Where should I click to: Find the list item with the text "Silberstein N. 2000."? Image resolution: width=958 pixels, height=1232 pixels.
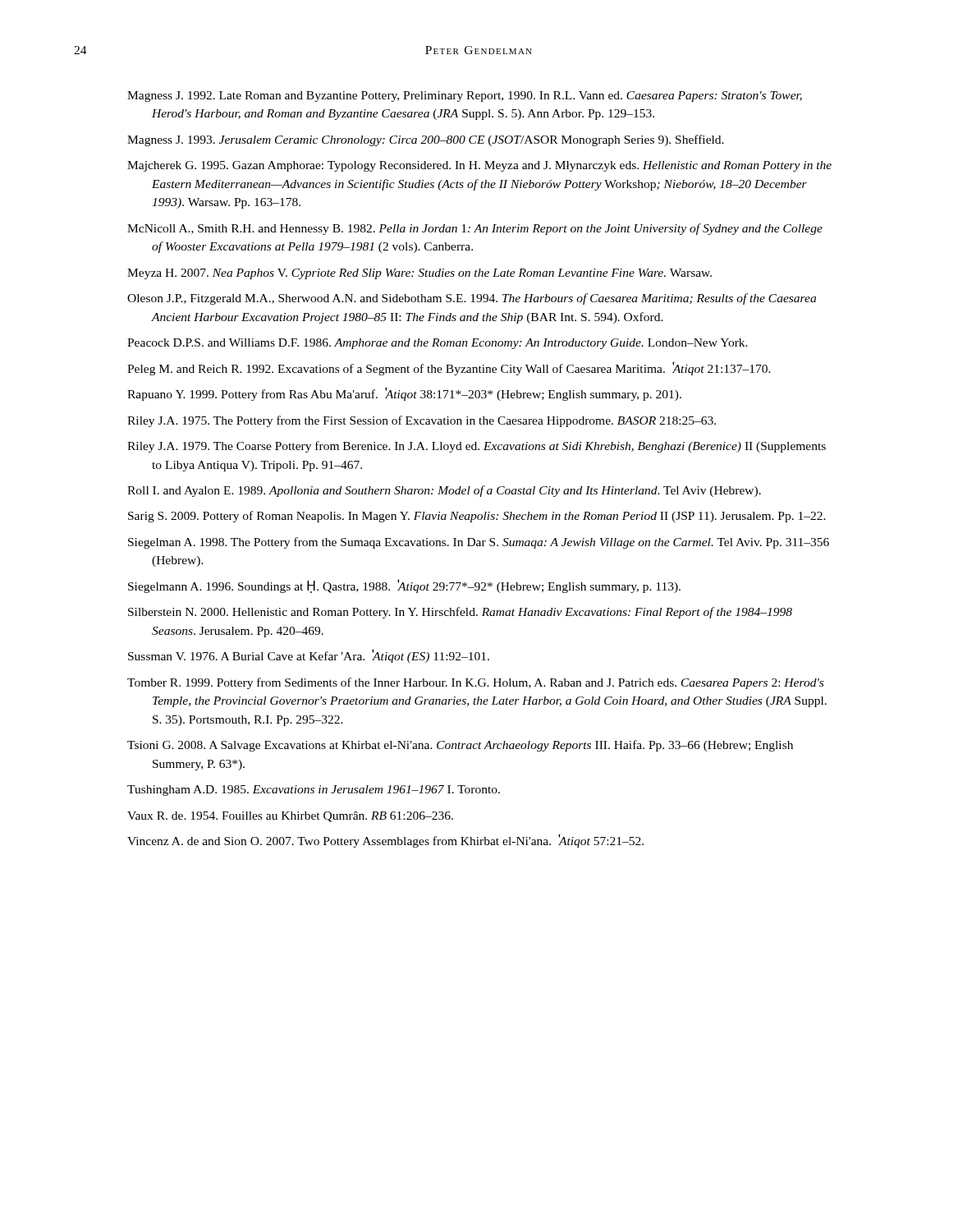point(460,621)
